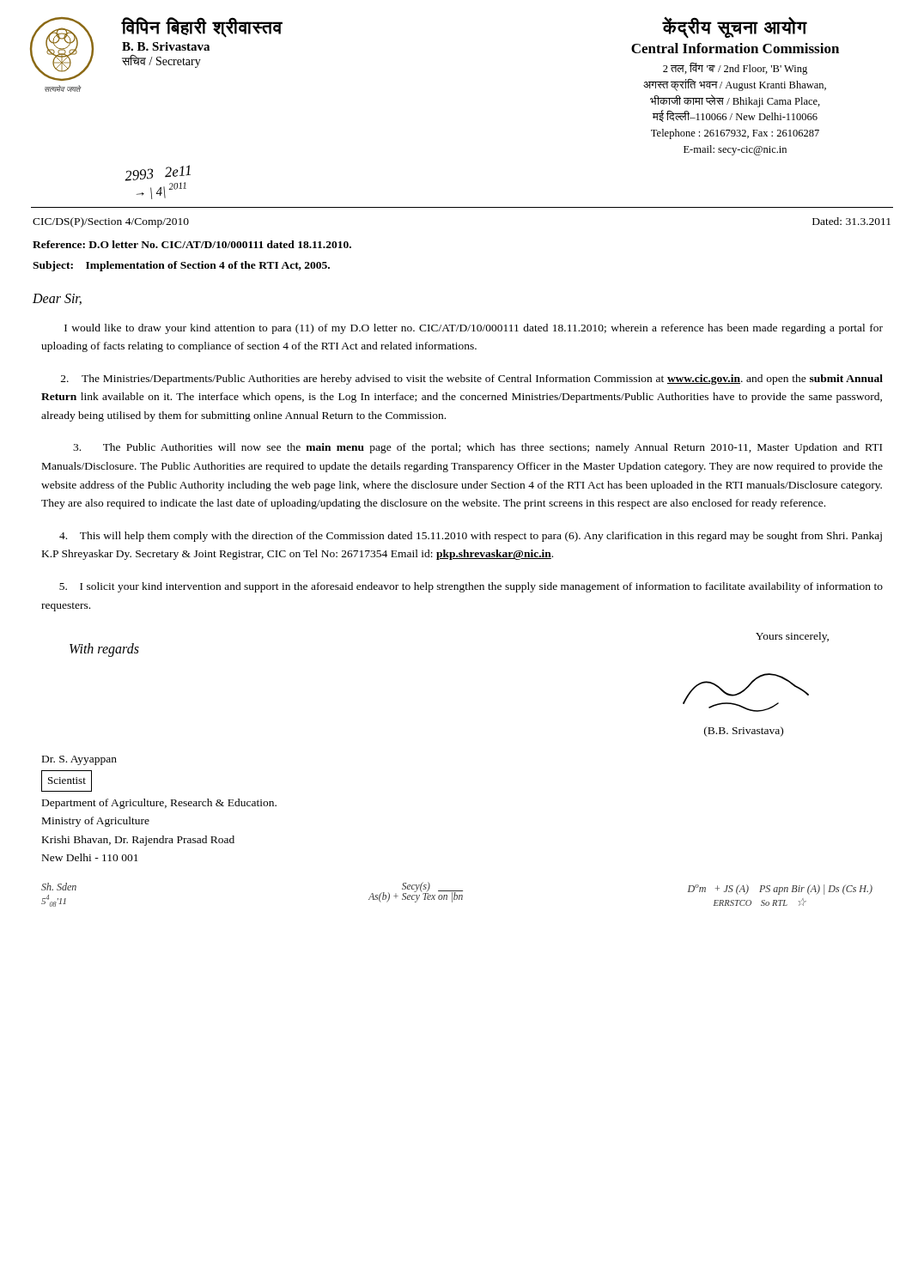Locate the block of text that opens with "Subject: Implementation of Section 4 of"
924x1288 pixels.
point(182,264)
